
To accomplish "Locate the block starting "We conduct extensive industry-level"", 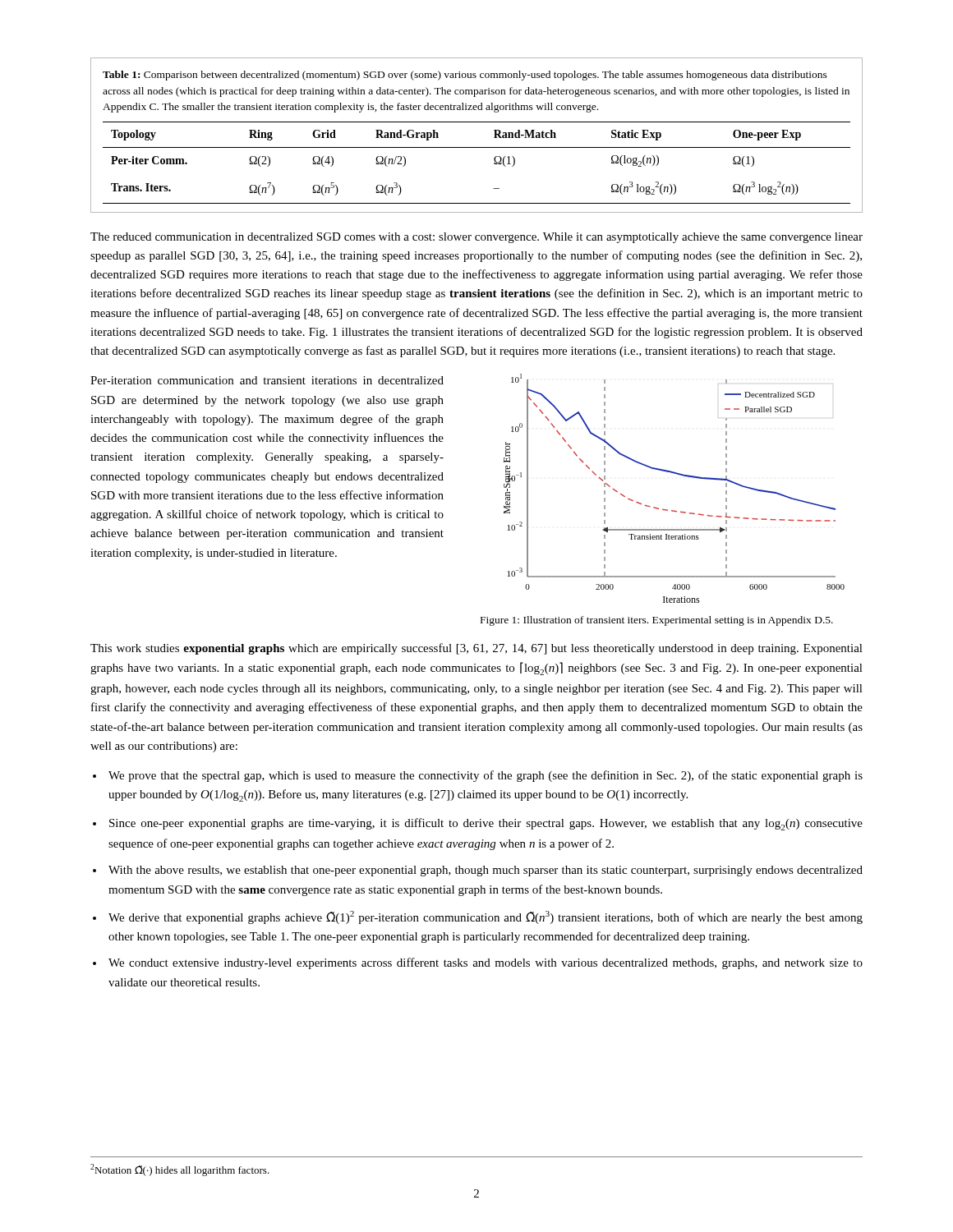I will (486, 972).
